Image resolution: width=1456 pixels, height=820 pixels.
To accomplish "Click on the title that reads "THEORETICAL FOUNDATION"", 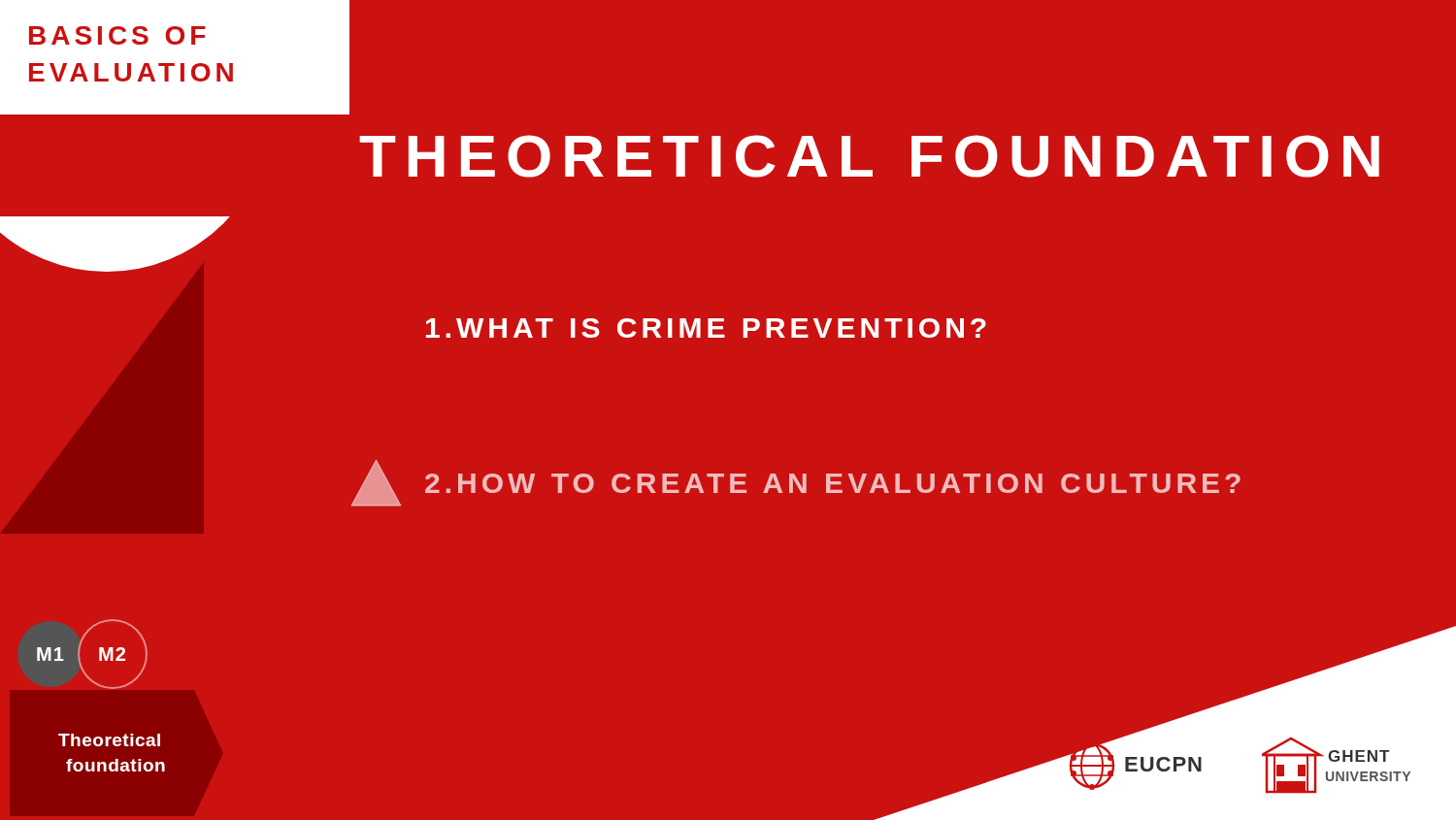I will click(875, 156).
